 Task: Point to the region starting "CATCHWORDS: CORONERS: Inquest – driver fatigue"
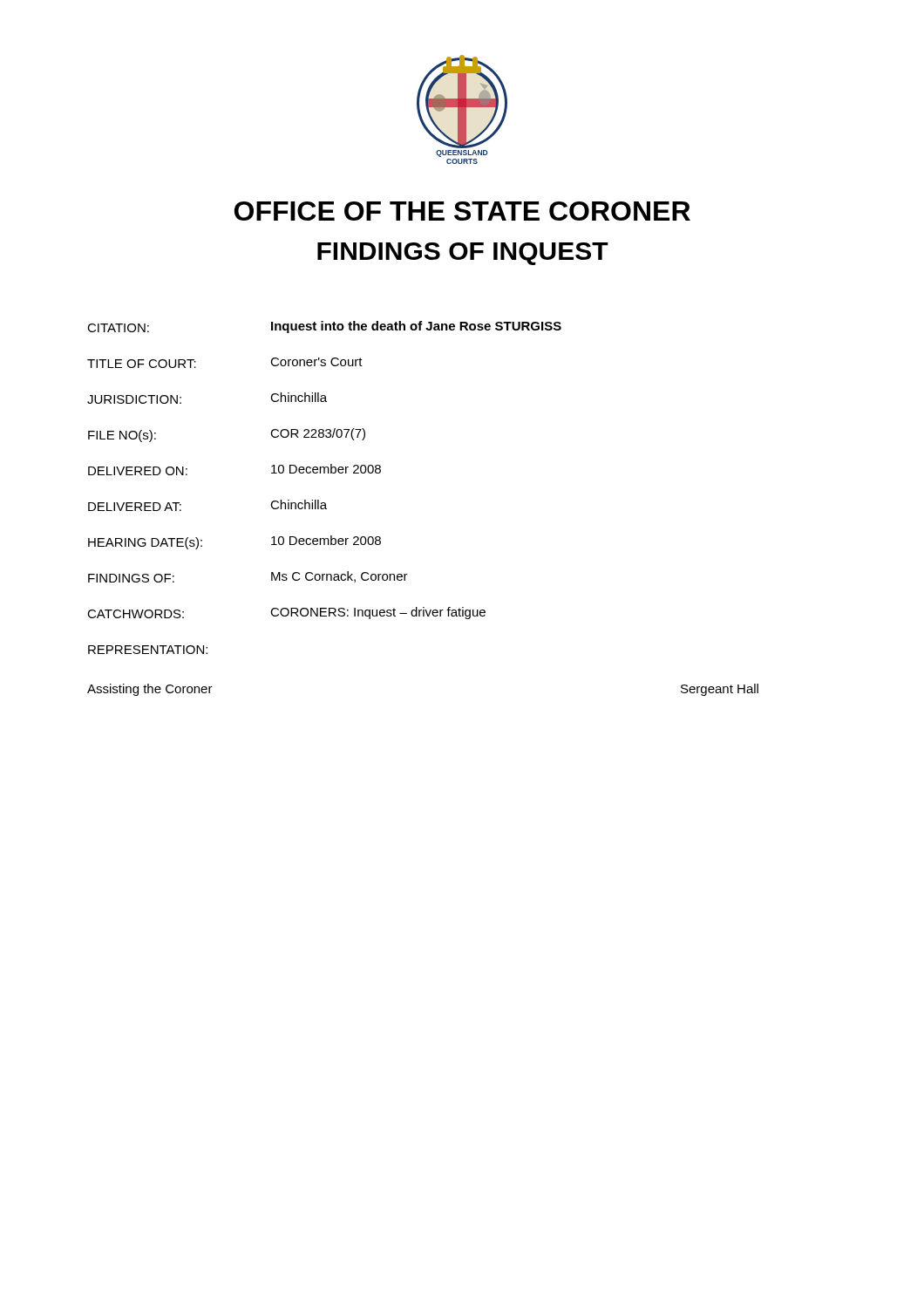pyautogui.click(x=471, y=613)
